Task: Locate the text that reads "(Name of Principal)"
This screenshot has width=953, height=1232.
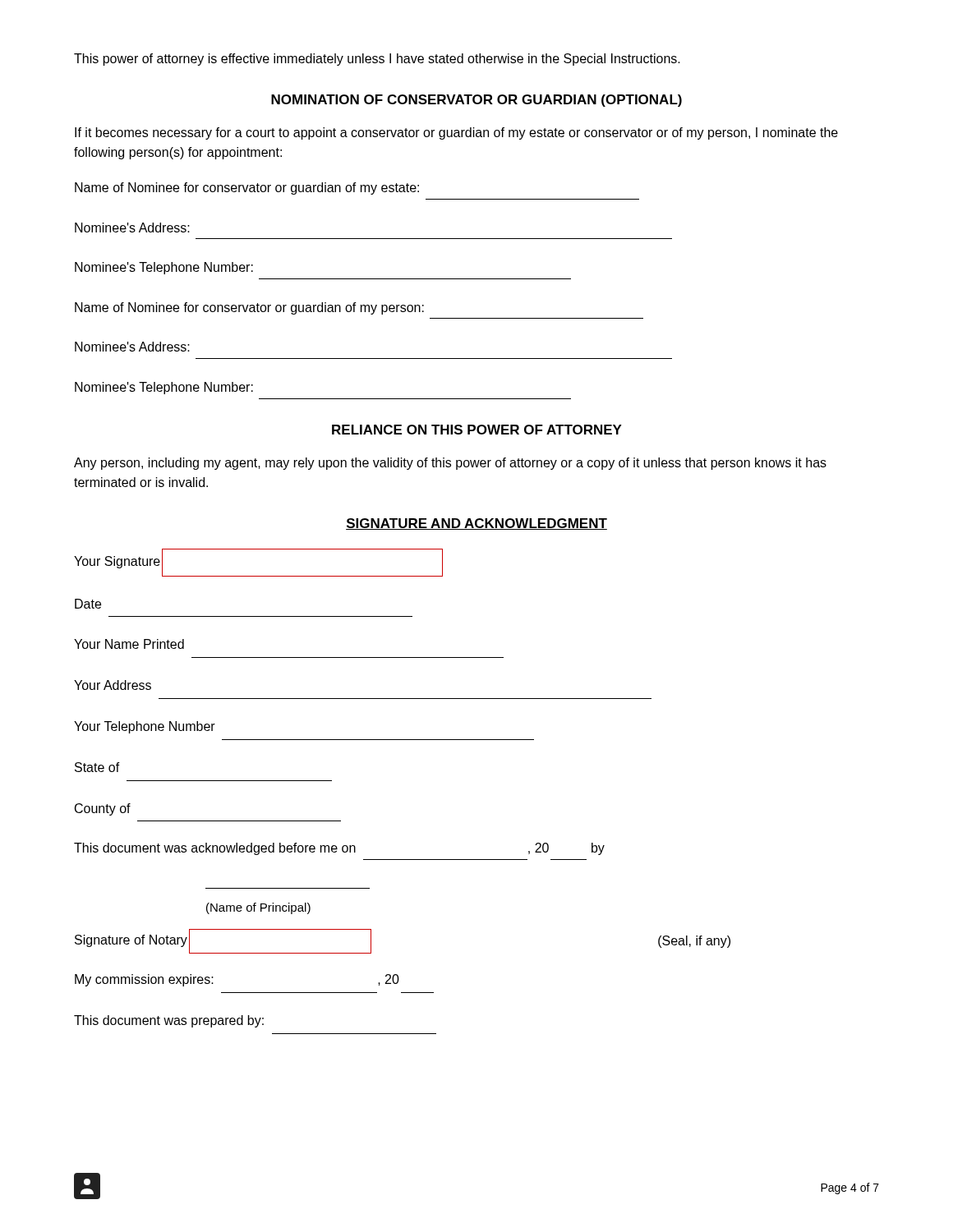Action: tap(258, 907)
